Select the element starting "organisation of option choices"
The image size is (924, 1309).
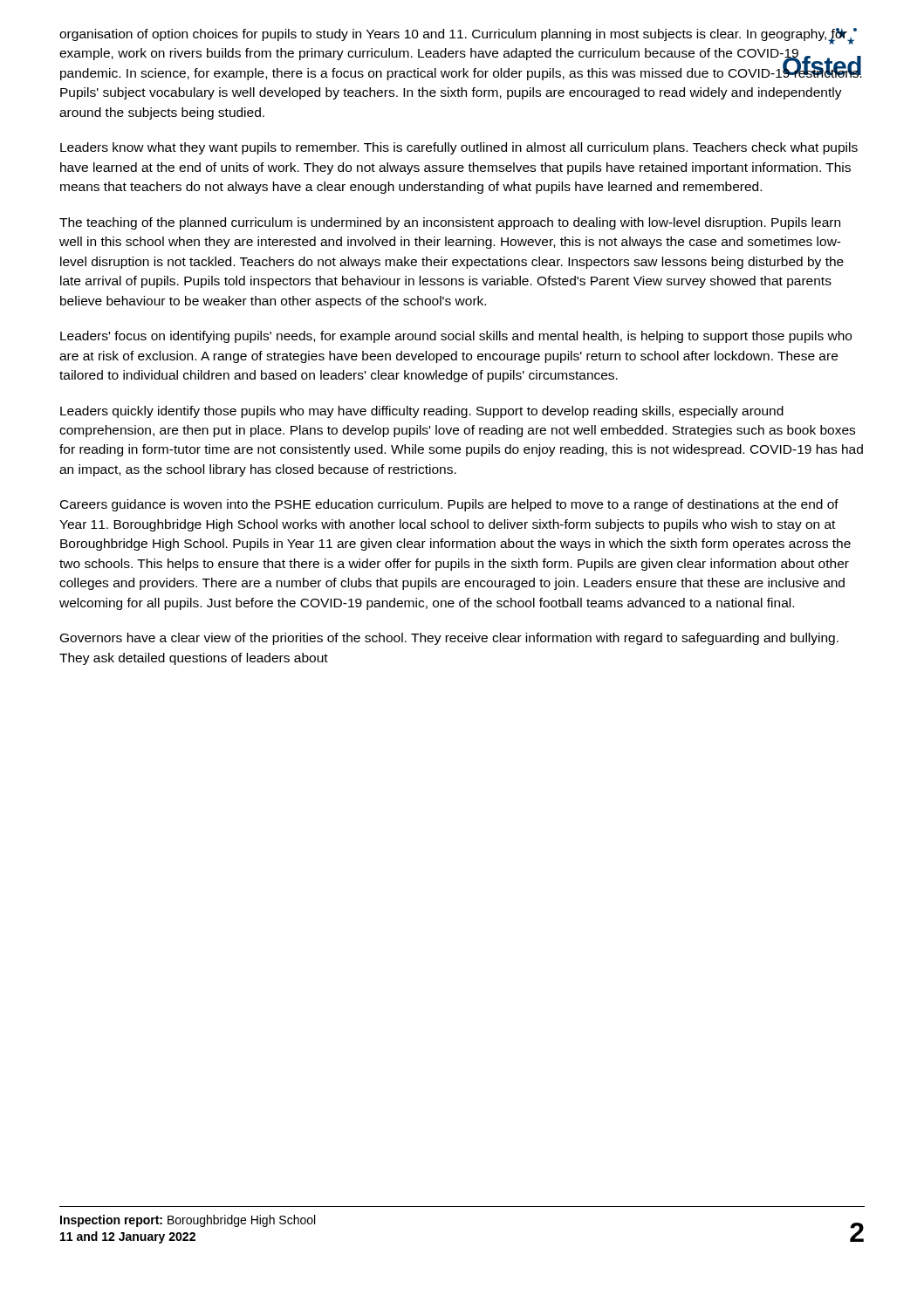(x=461, y=73)
